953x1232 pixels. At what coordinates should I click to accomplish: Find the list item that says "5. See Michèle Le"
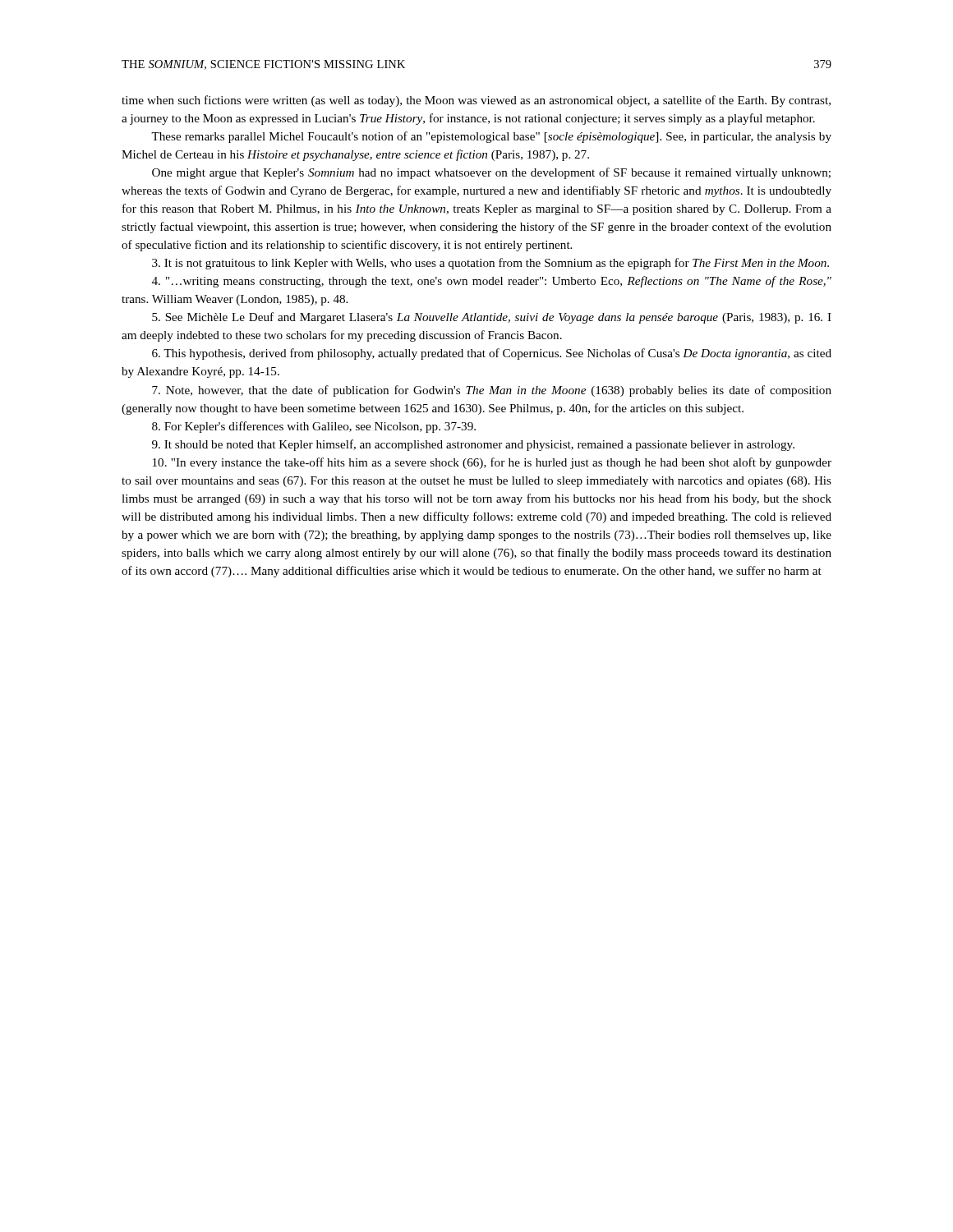476,326
